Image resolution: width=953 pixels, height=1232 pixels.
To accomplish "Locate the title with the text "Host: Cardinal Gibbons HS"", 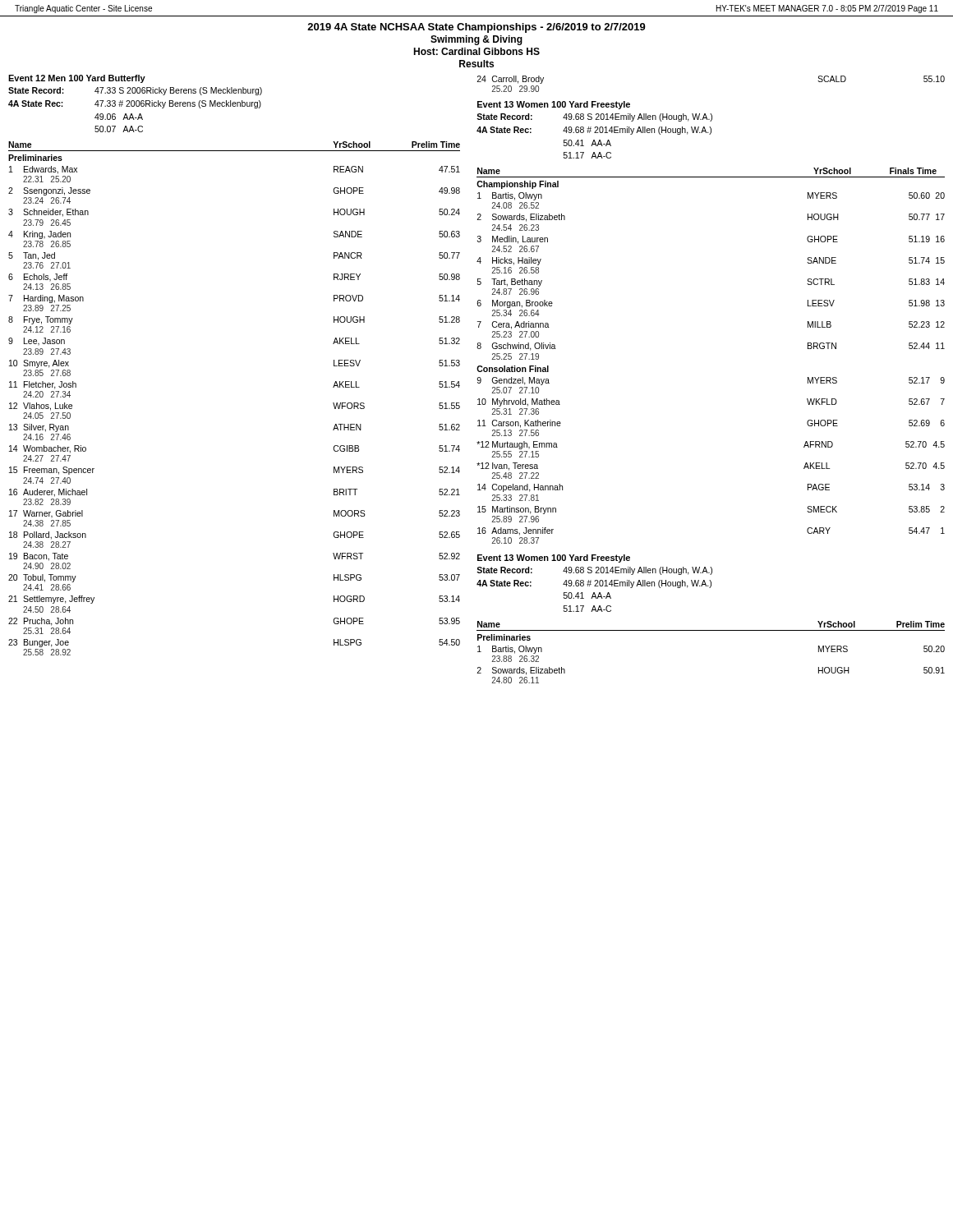I will [x=476, y=52].
